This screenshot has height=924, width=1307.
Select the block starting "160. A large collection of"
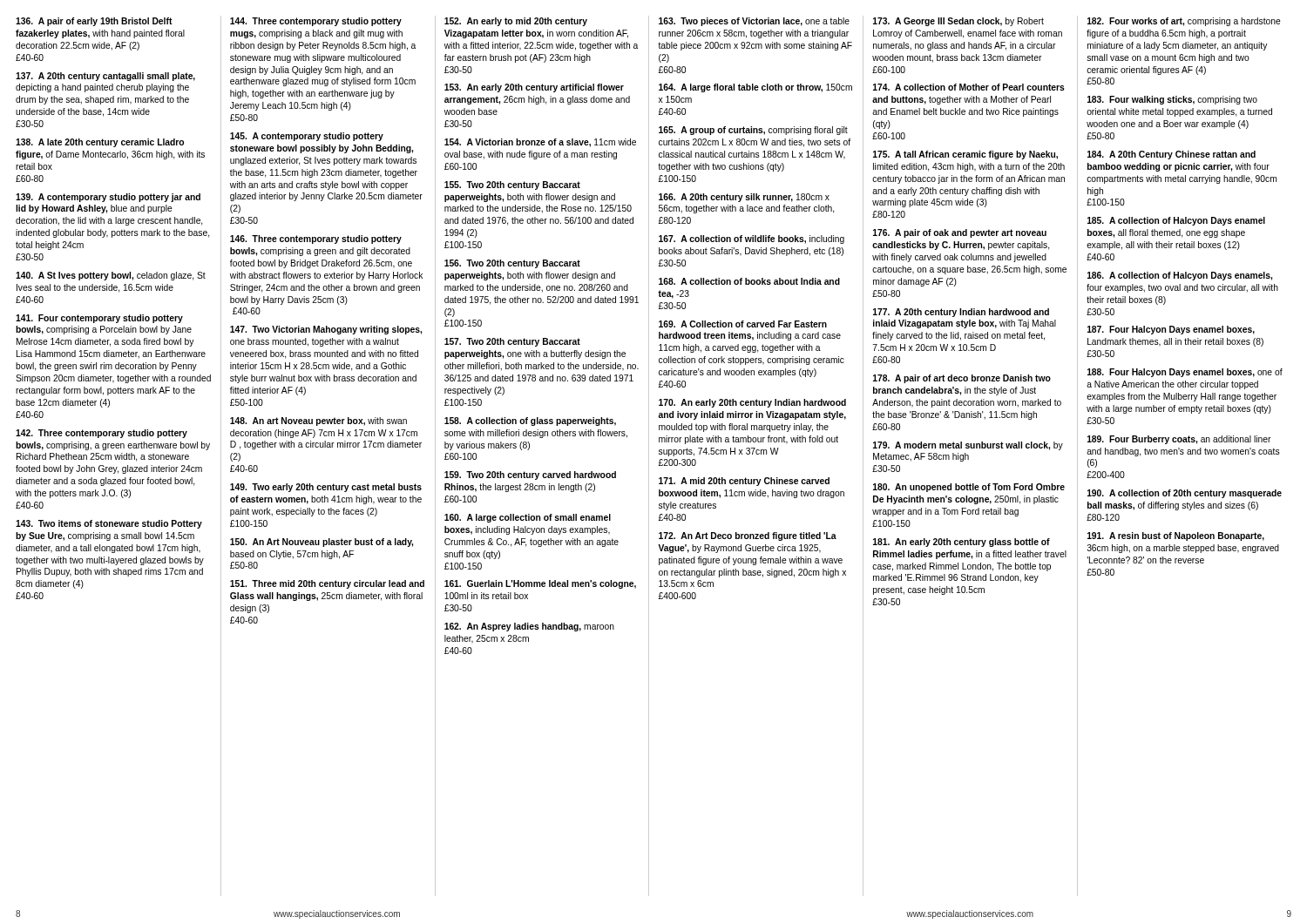[x=542, y=543]
